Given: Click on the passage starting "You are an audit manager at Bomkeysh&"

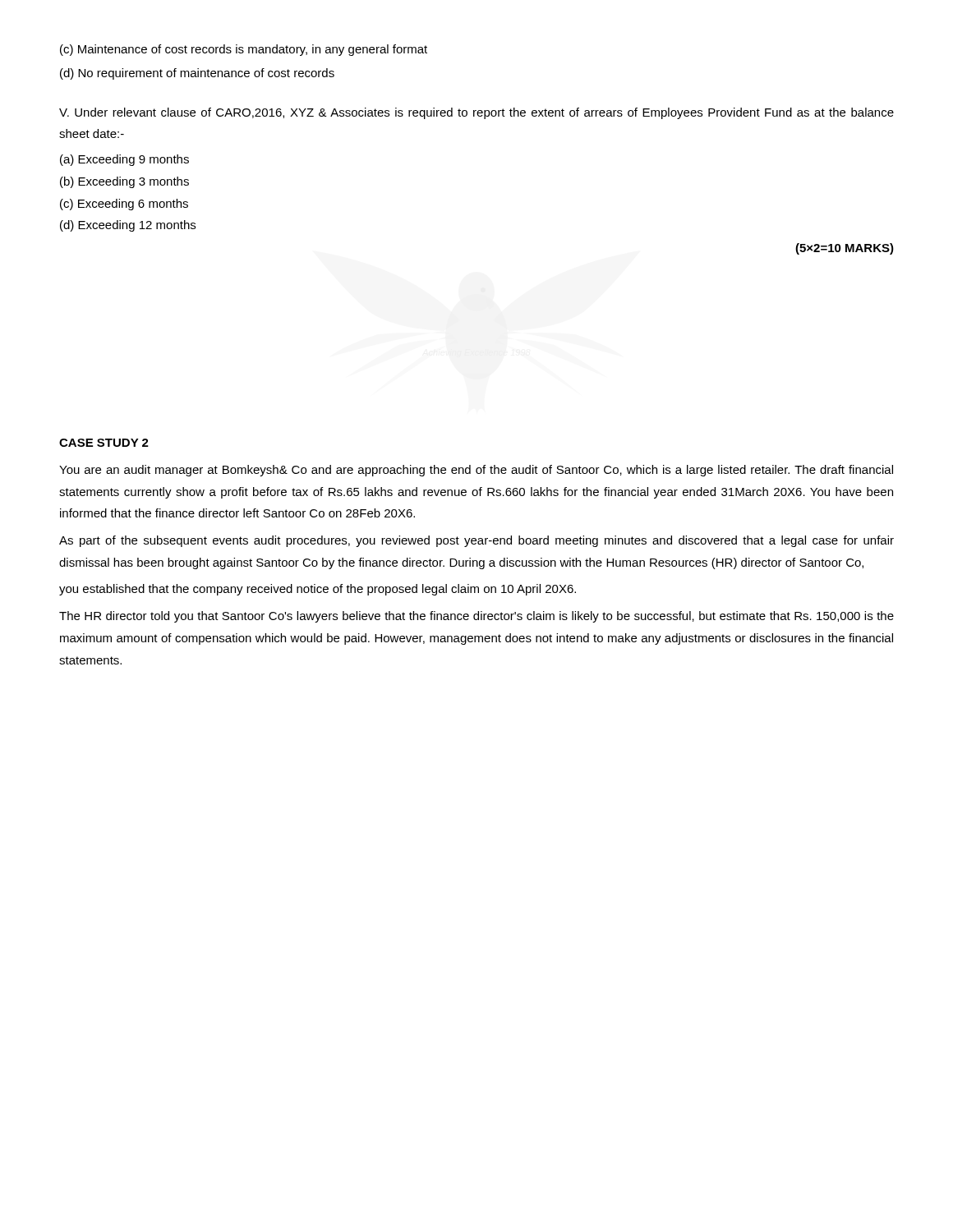Looking at the screenshot, I should click(476, 491).
